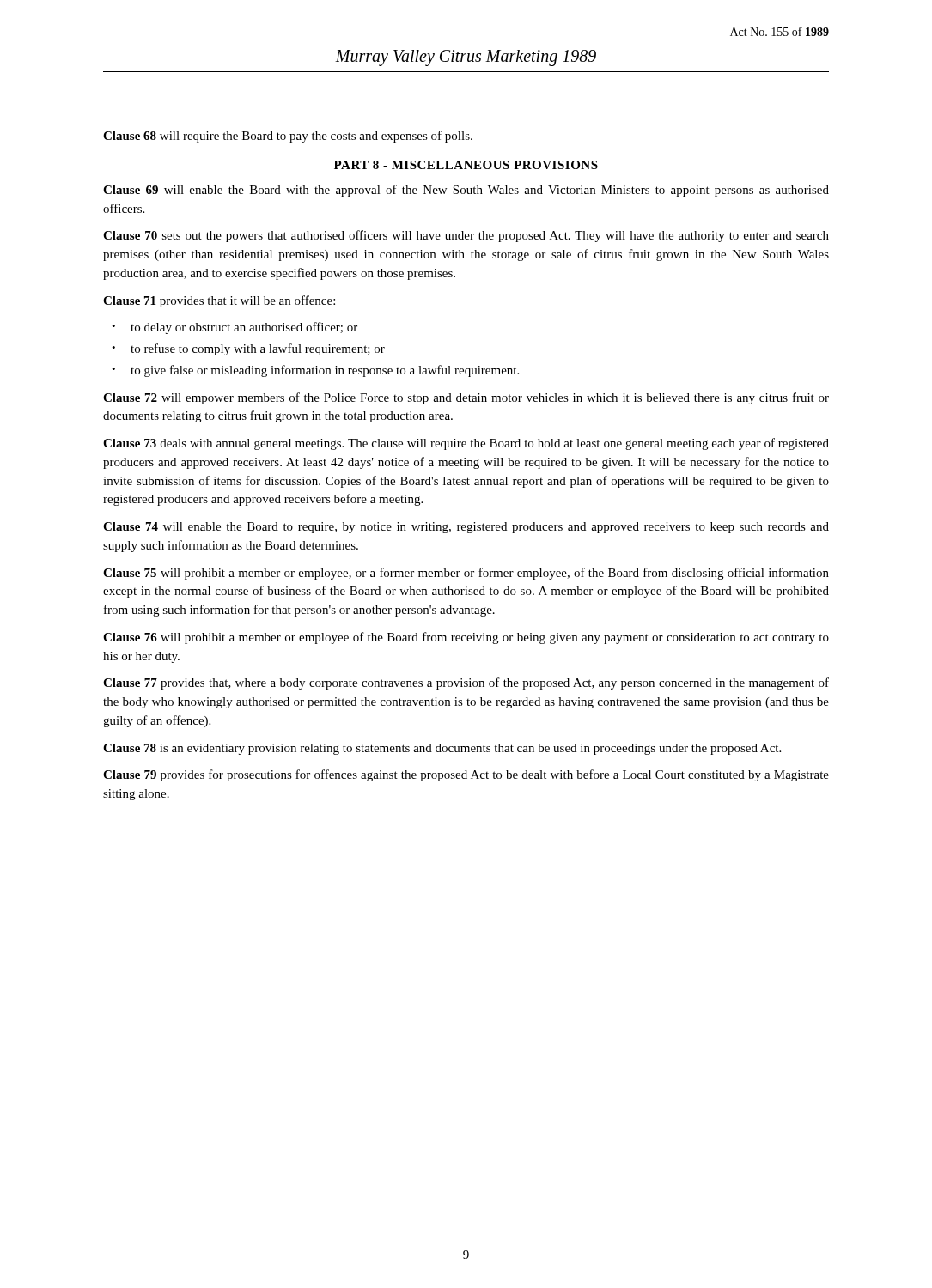The width and height of the screenshot is (932, 1288).
Task: Click the passage that begins "to refuse to comply"
Action: pyautogui.click(x=258, y=349)
